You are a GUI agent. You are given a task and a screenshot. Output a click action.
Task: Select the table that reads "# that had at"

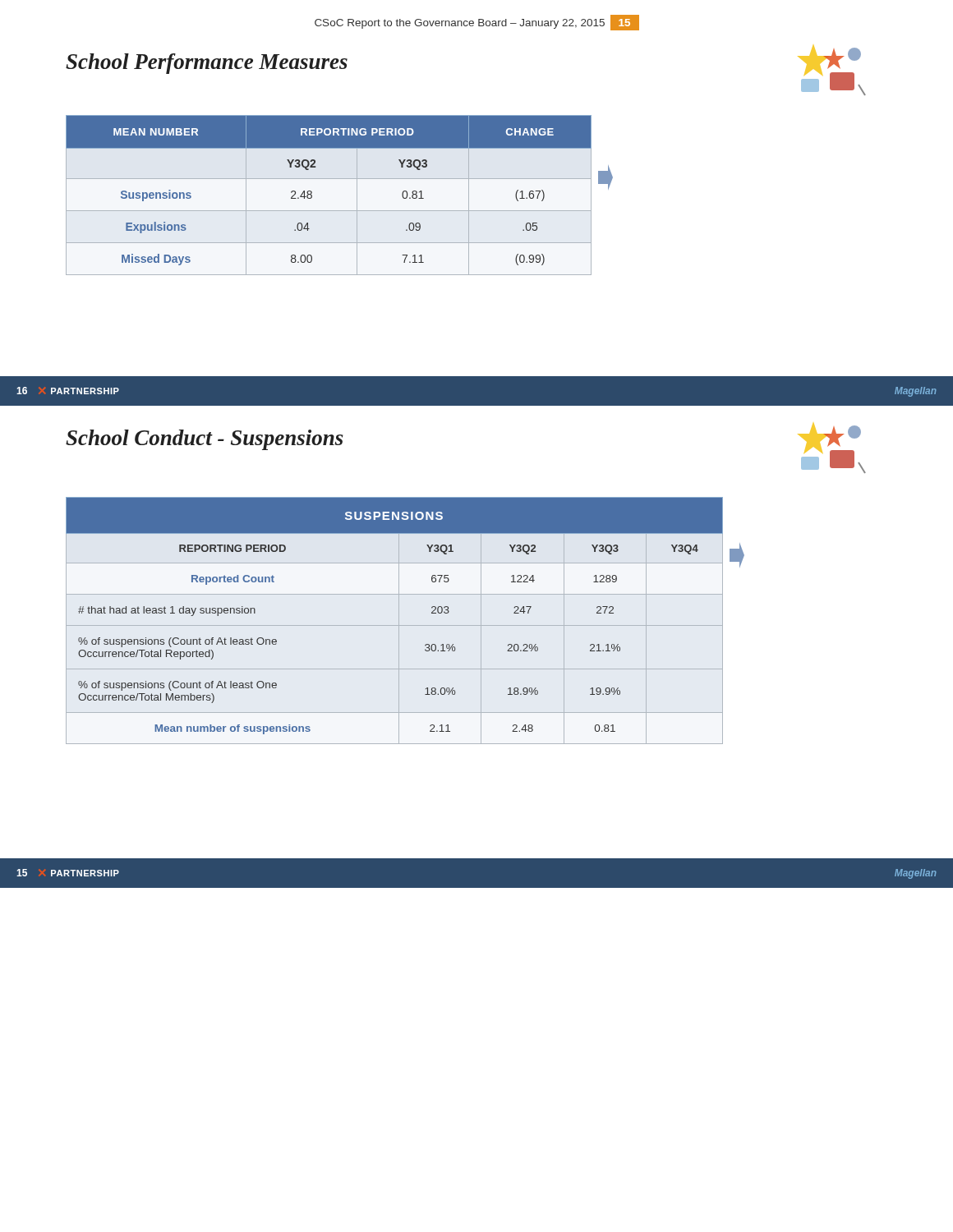tap(394, 620)
